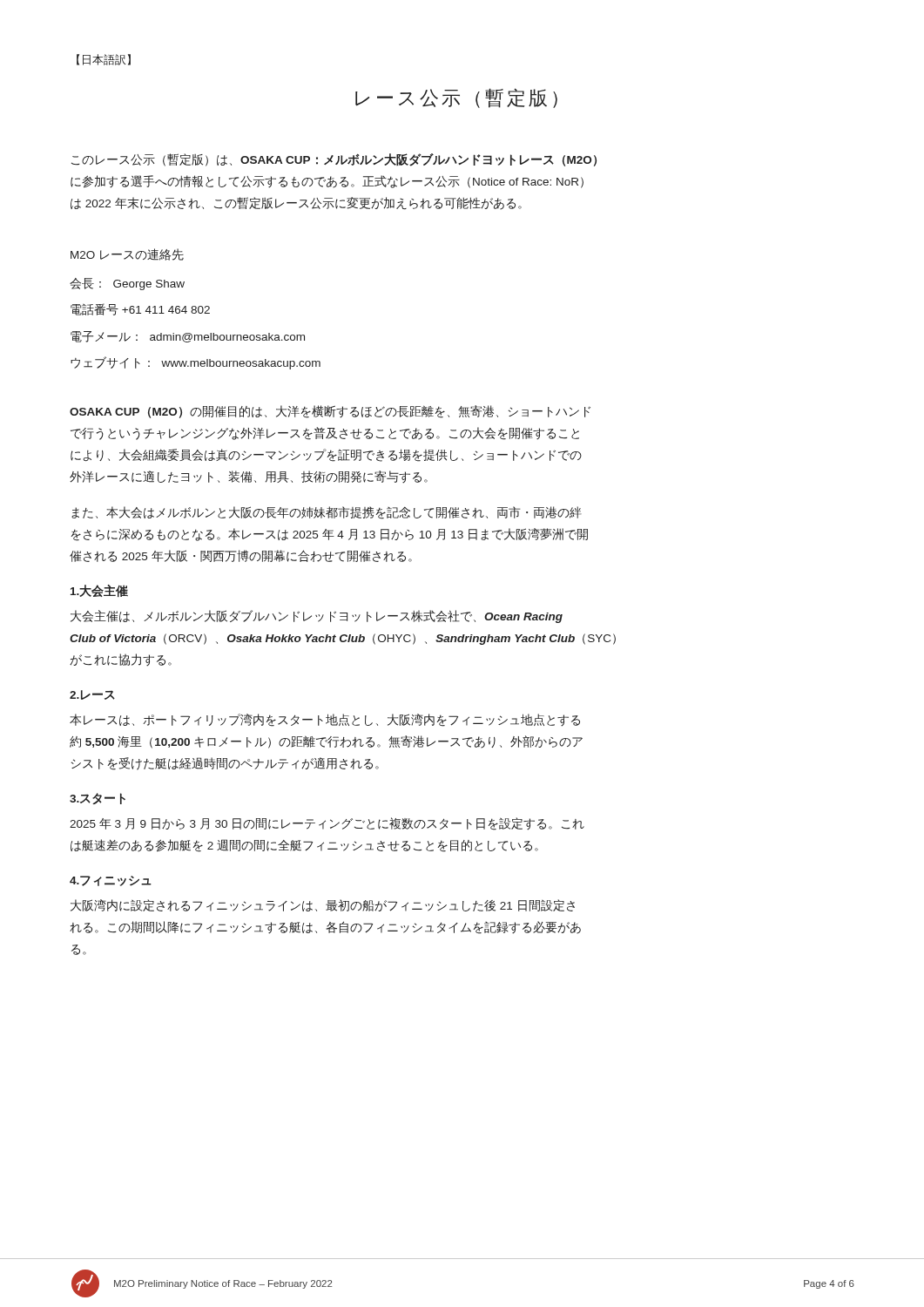Select the region starting "2025 年 3 月 9 日から"
This screenshot has height=1307, width=924.
(x=327, y=835)
